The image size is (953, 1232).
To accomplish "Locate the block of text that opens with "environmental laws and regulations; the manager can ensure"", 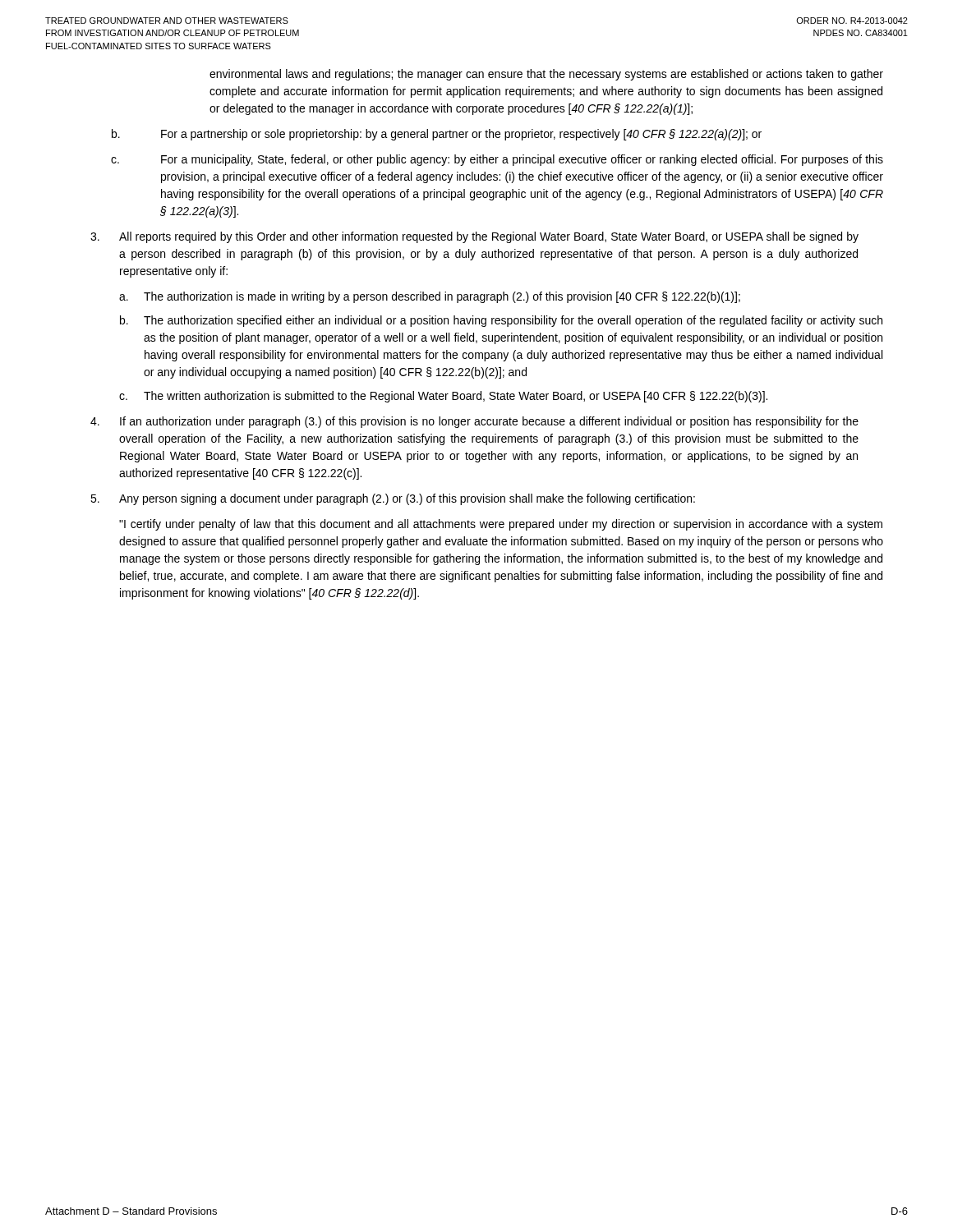I will 546,91.
